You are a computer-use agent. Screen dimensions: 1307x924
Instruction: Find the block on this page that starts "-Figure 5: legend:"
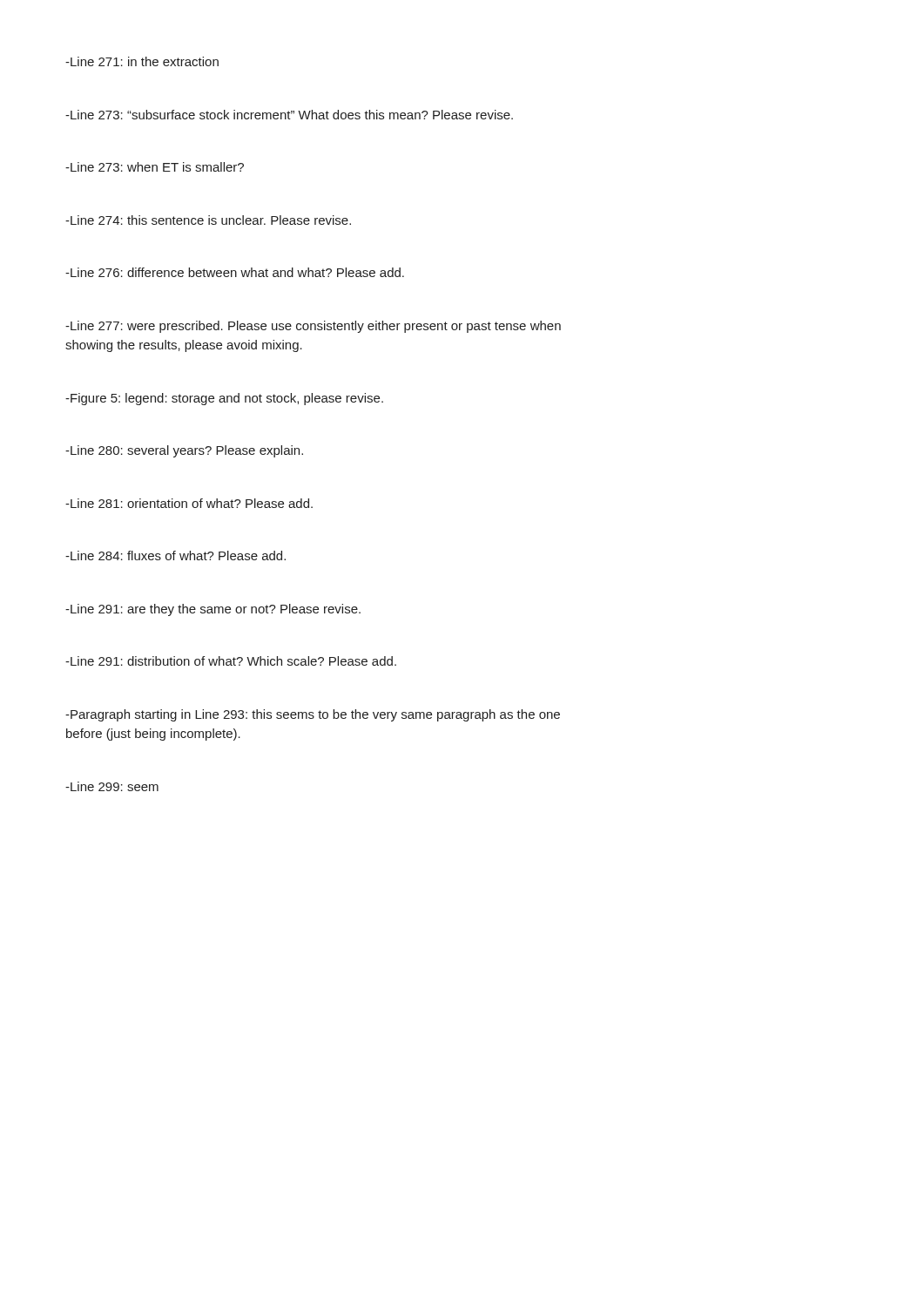(x=225, y=397)
